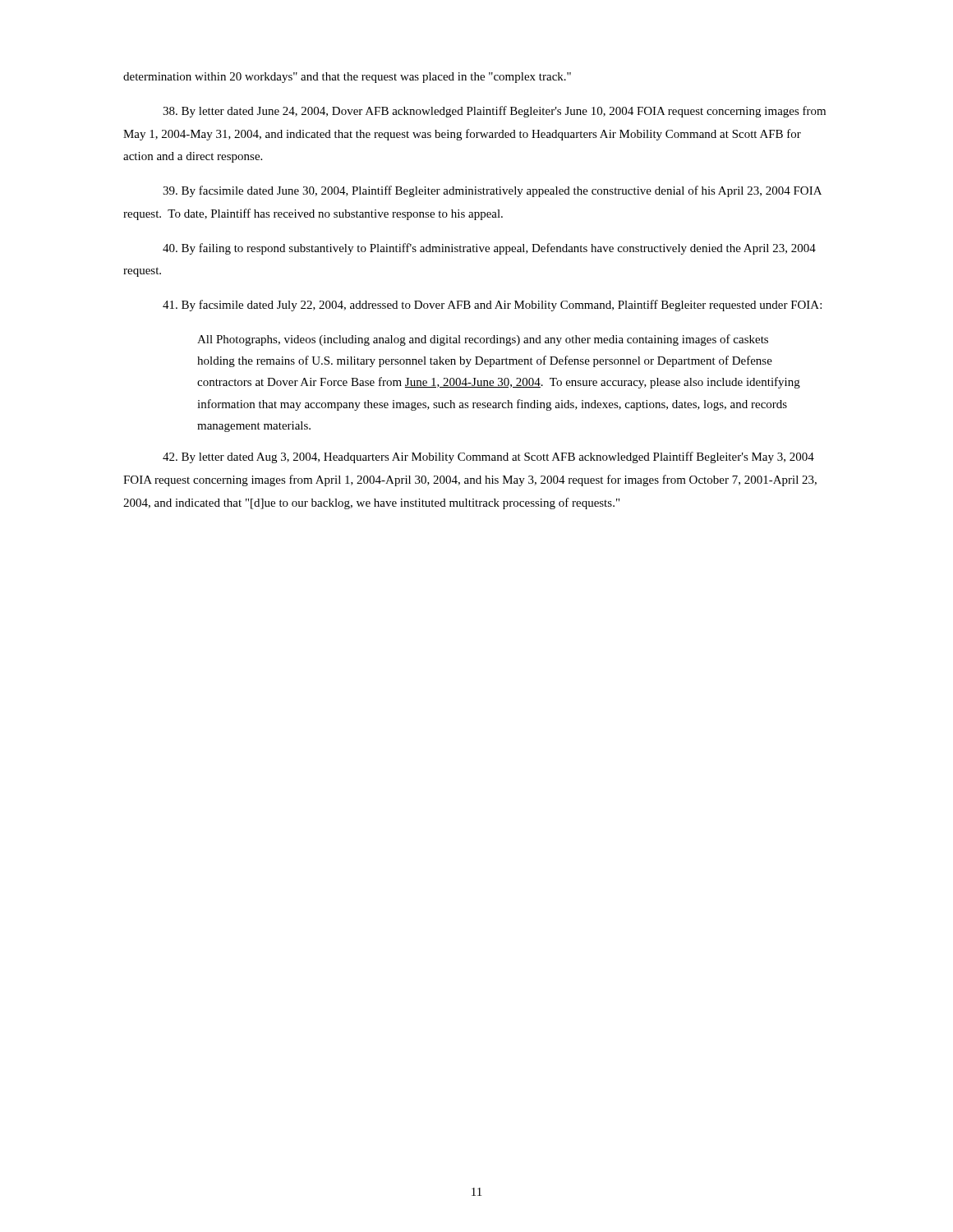The height and width of the screenshot is (1232, 953).
Task: Locate the text block containing "By failing to"
Action: coord(469,259)
